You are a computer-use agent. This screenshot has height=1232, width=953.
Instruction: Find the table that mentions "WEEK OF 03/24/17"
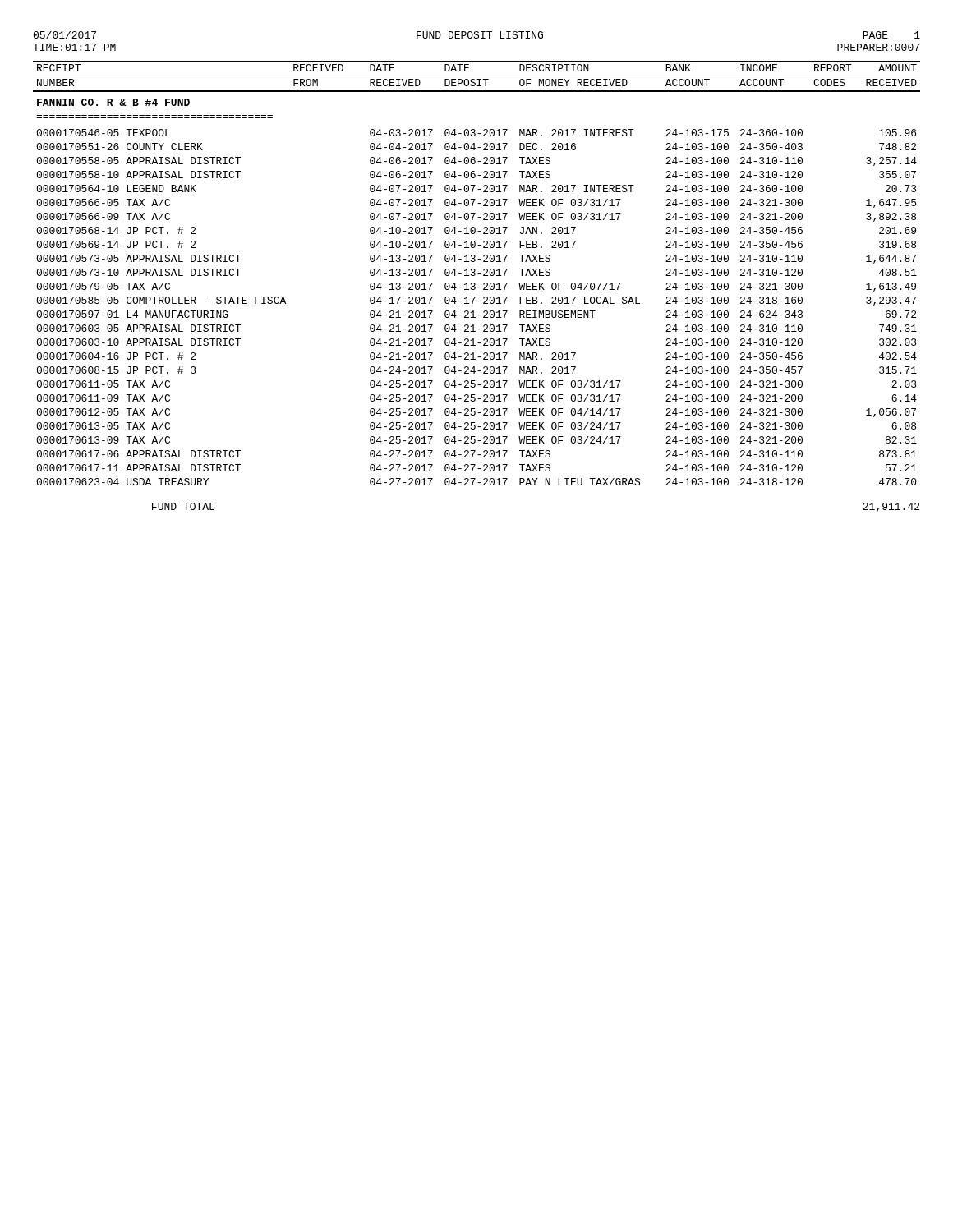476,275
